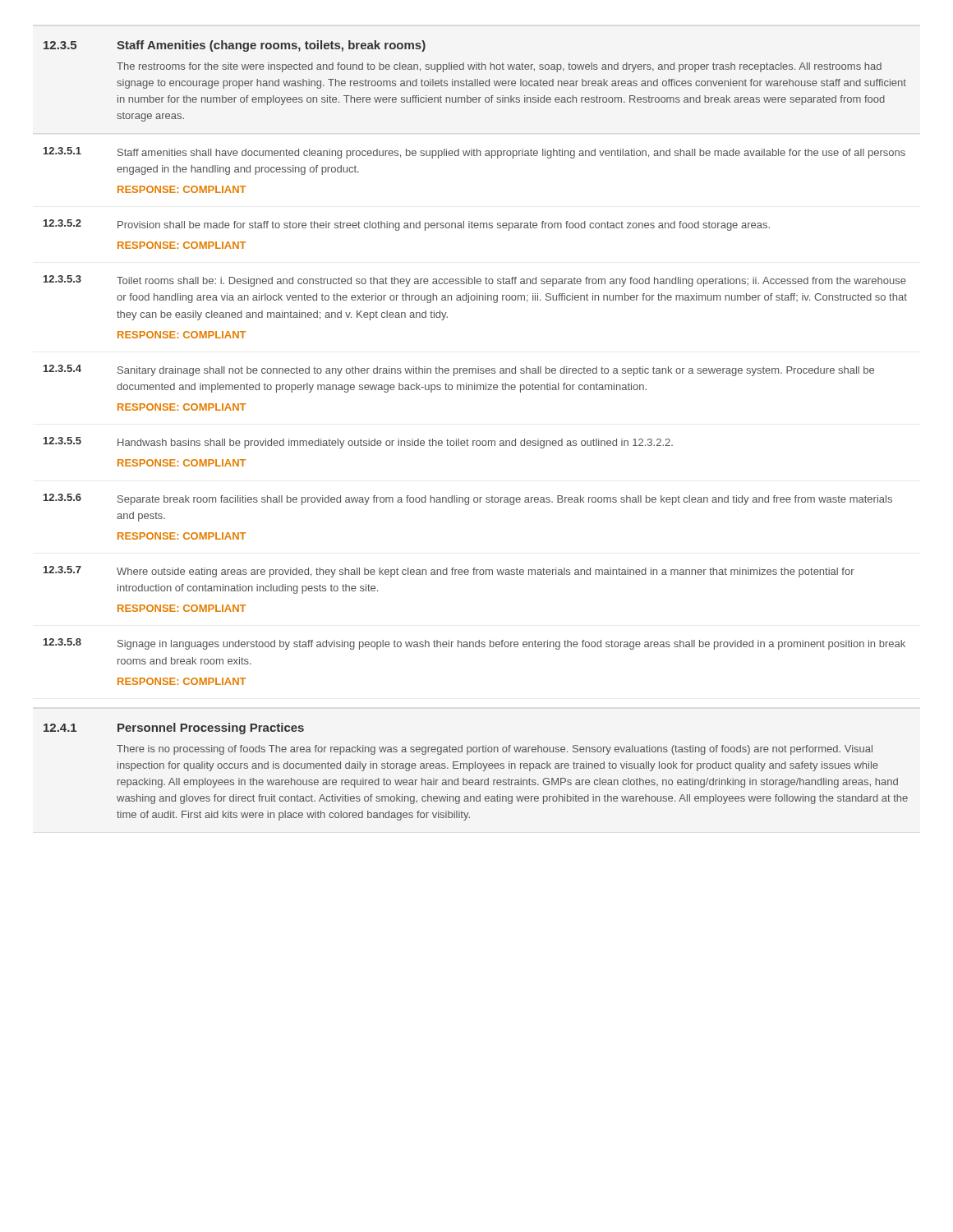Click the passage that begins "12.3.5.4 Sanitary drainage shall not"
This screenshot has width=953, height=1232.
click(x=476, y=389)
